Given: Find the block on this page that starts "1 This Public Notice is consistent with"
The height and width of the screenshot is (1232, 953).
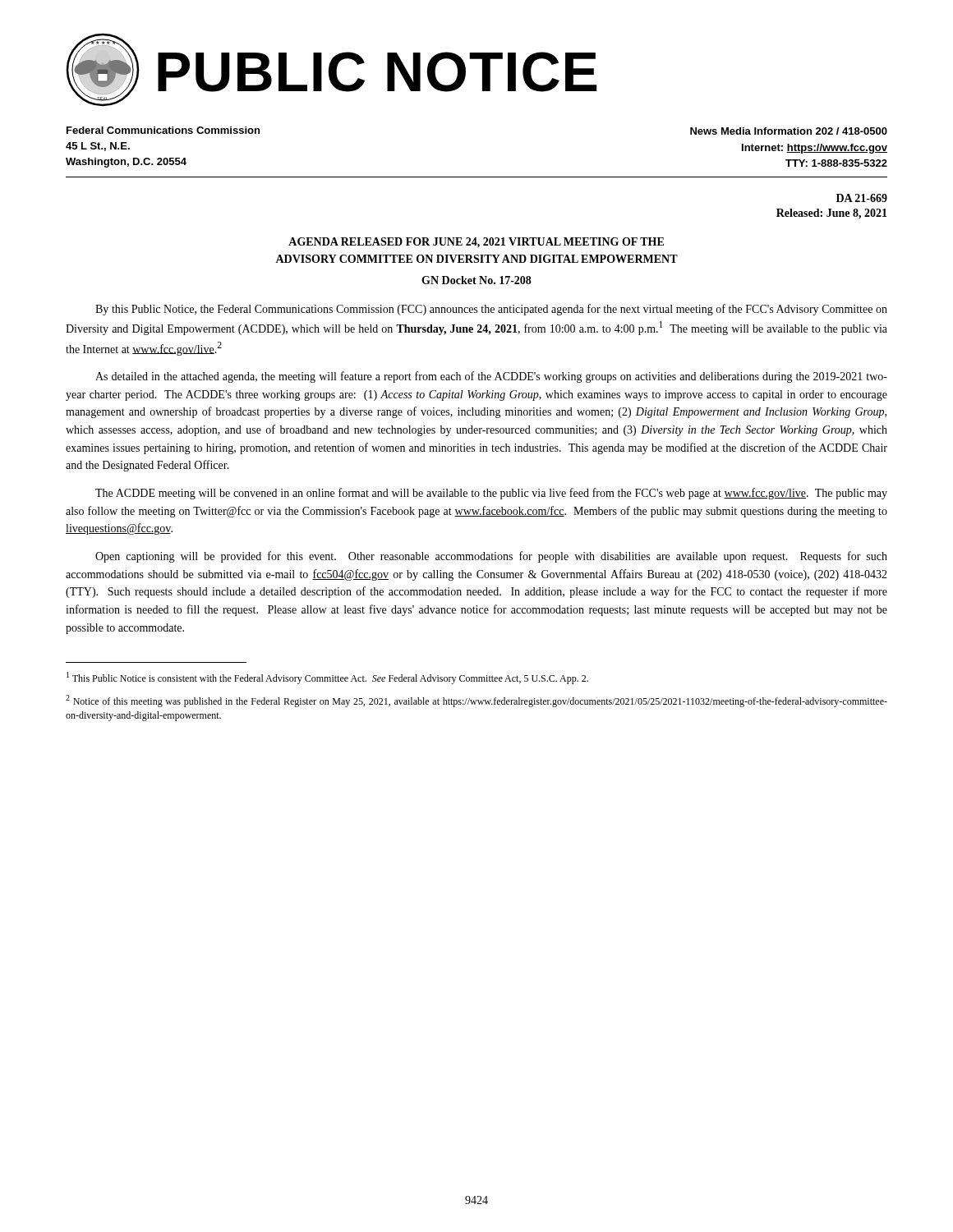Looking at the screenshot, I should pyautogui.click(x=327, y=677).
